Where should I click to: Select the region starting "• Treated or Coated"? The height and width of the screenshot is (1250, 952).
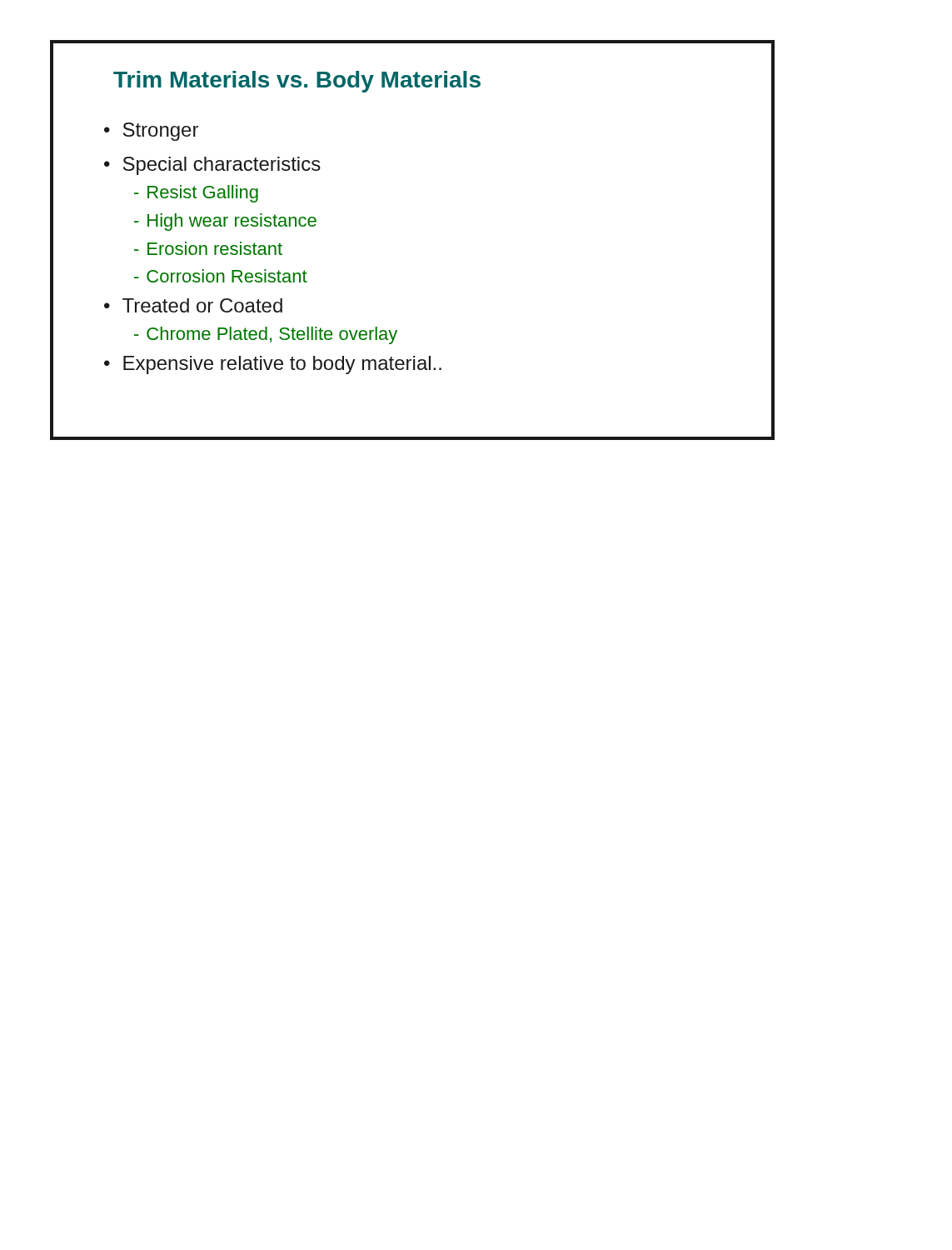pyautogui.click(x=193, y=306)
